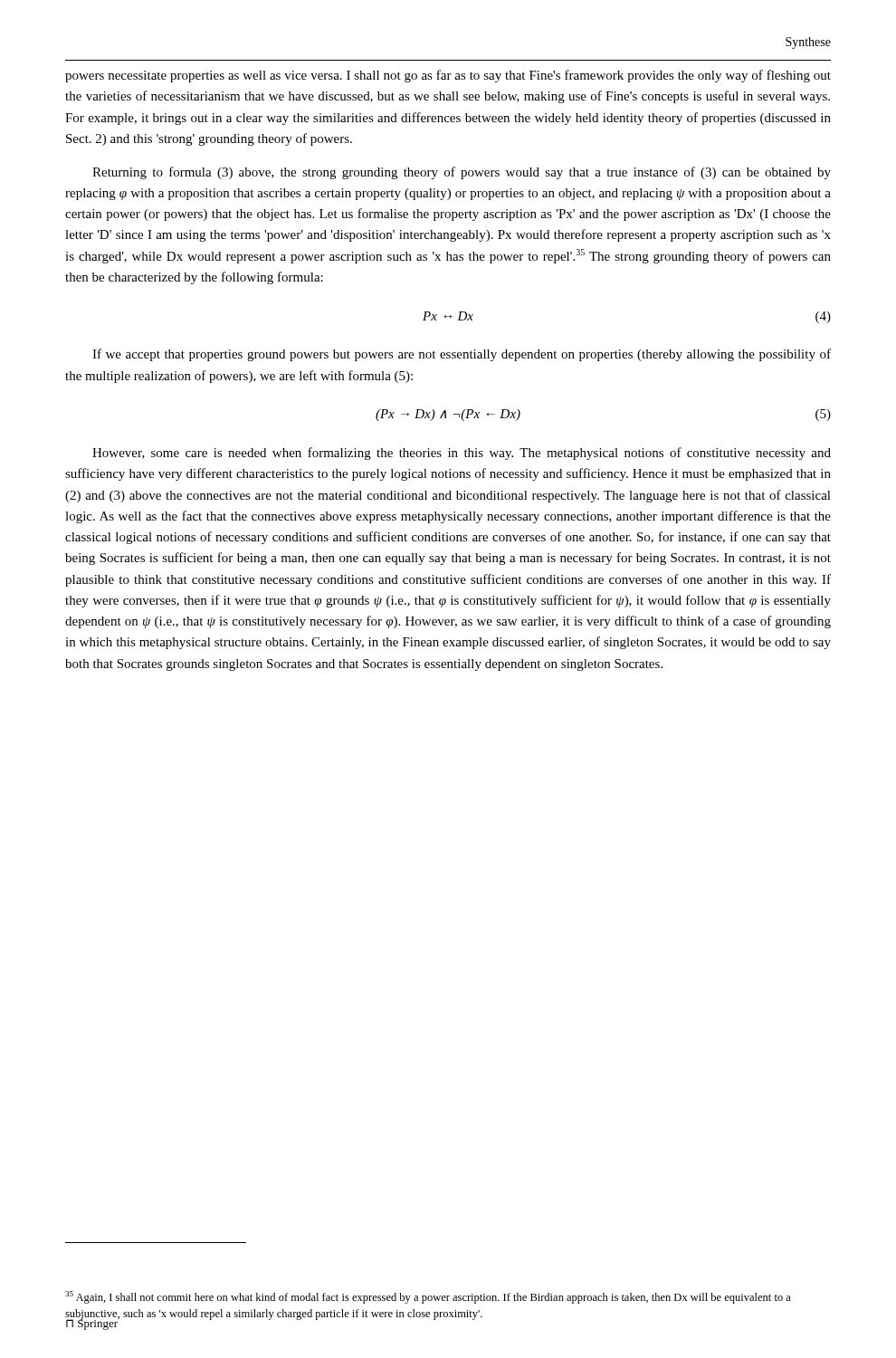The image size is (896, 1358).
Task: Locate the text block containing "Returning to formula (3) above, the strong"
Action: pyautogui.click(x=448, y=225)
